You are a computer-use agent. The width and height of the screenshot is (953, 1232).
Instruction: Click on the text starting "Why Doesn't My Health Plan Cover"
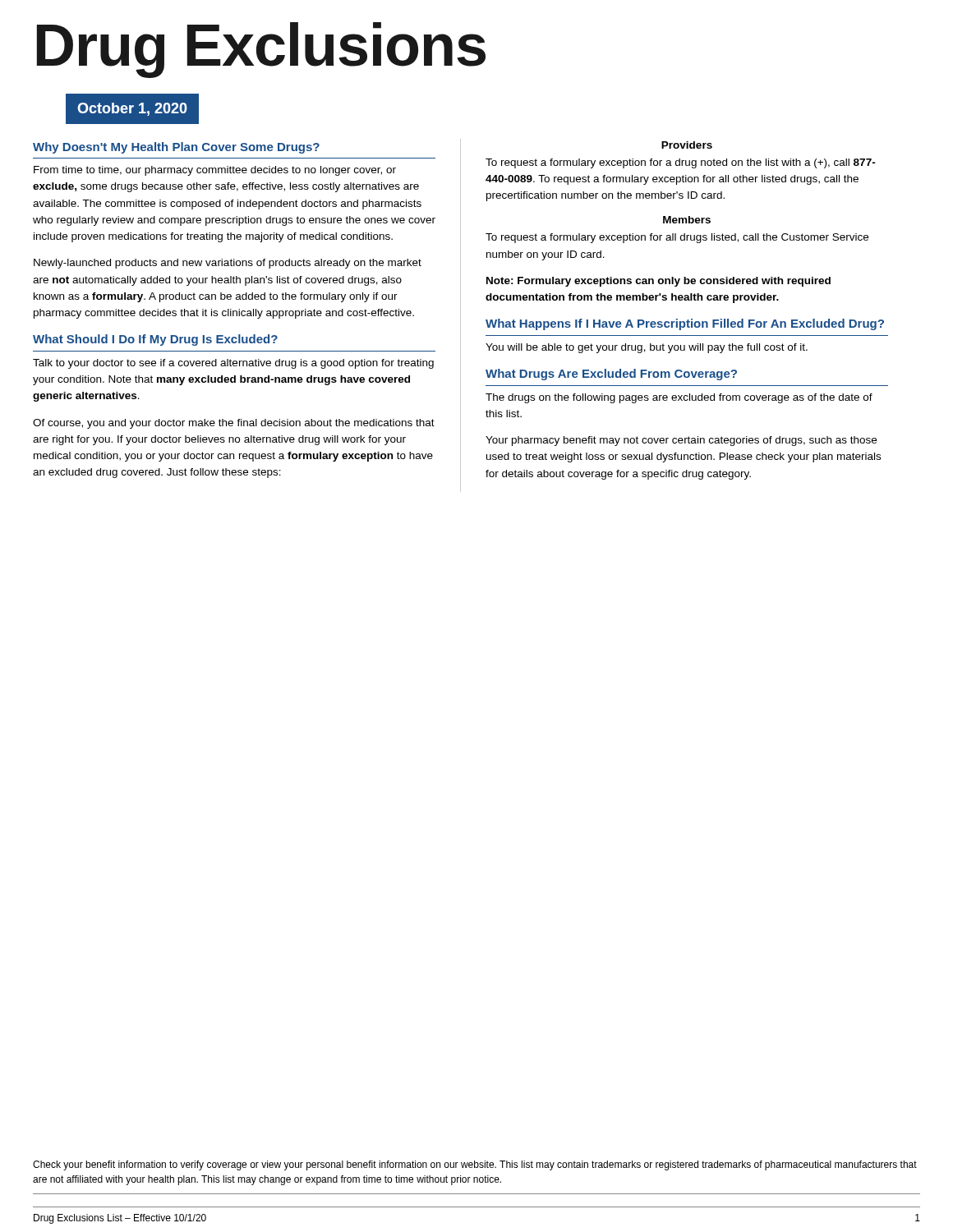pos(234,149)
